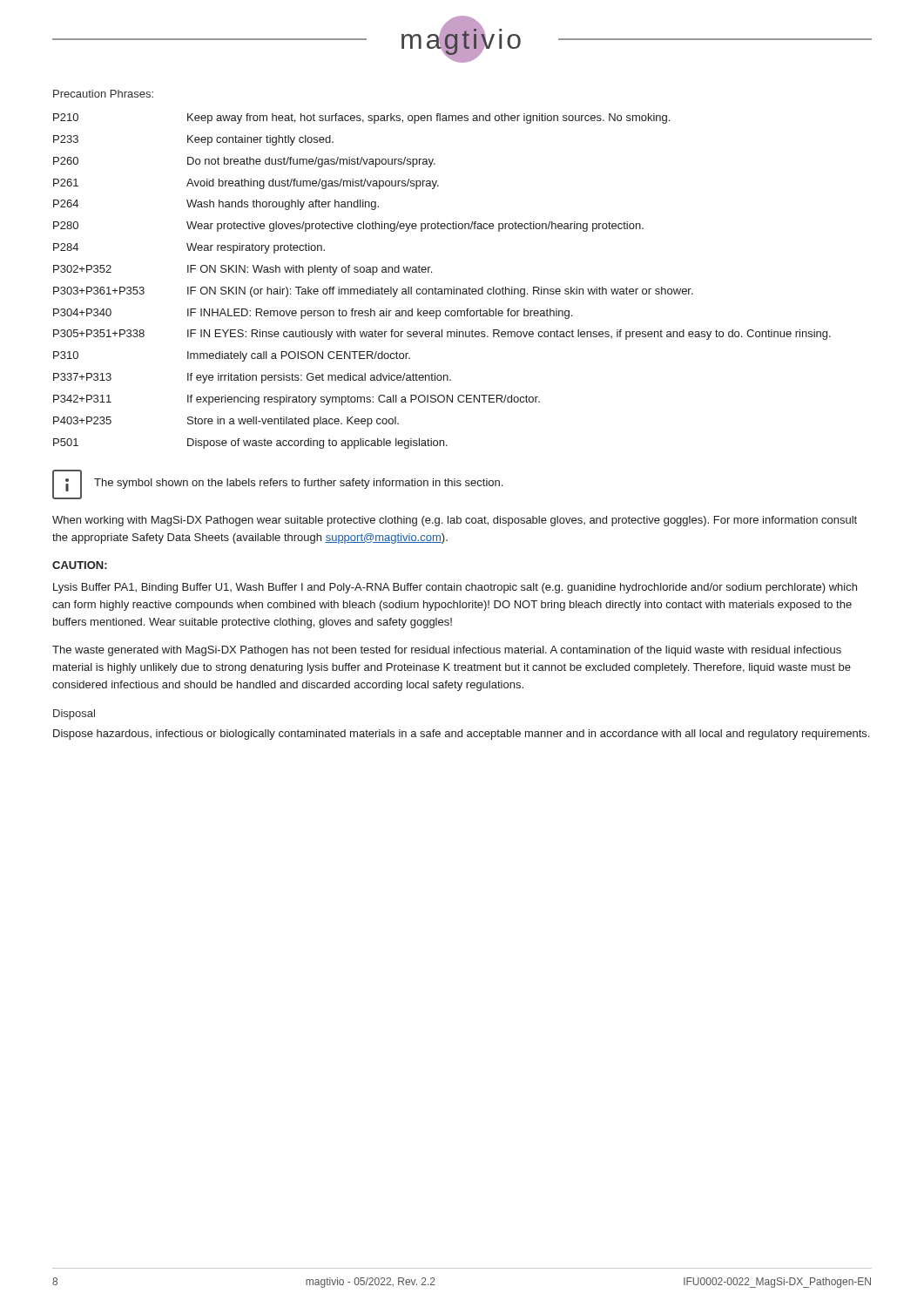
Task: Locate the block of text that opens with "The waste generated with MagSi-DX Pathogen"
Action: pos(452,667)
